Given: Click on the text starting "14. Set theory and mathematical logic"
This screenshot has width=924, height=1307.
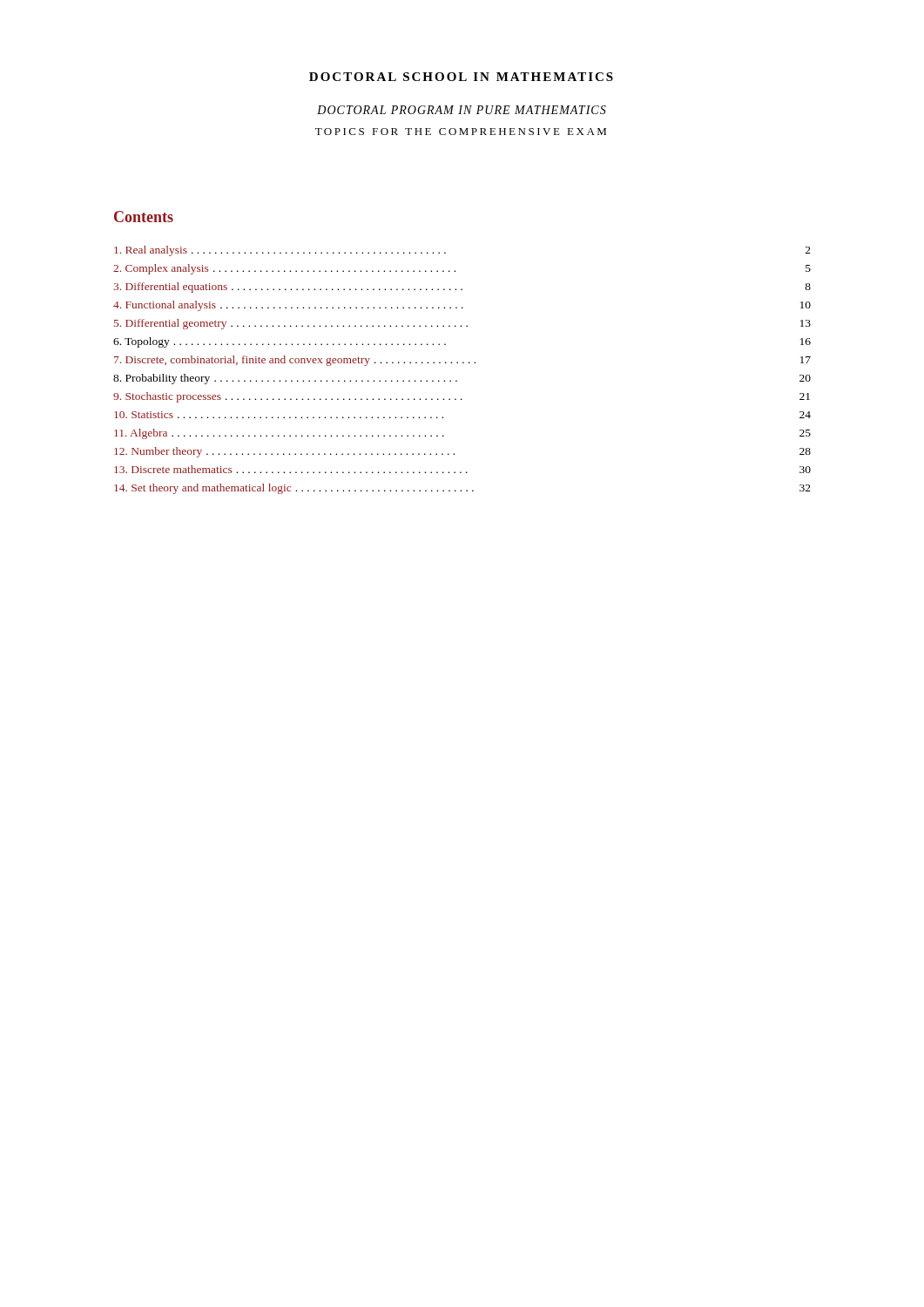Looking at the screenshot, I should 462,488.
